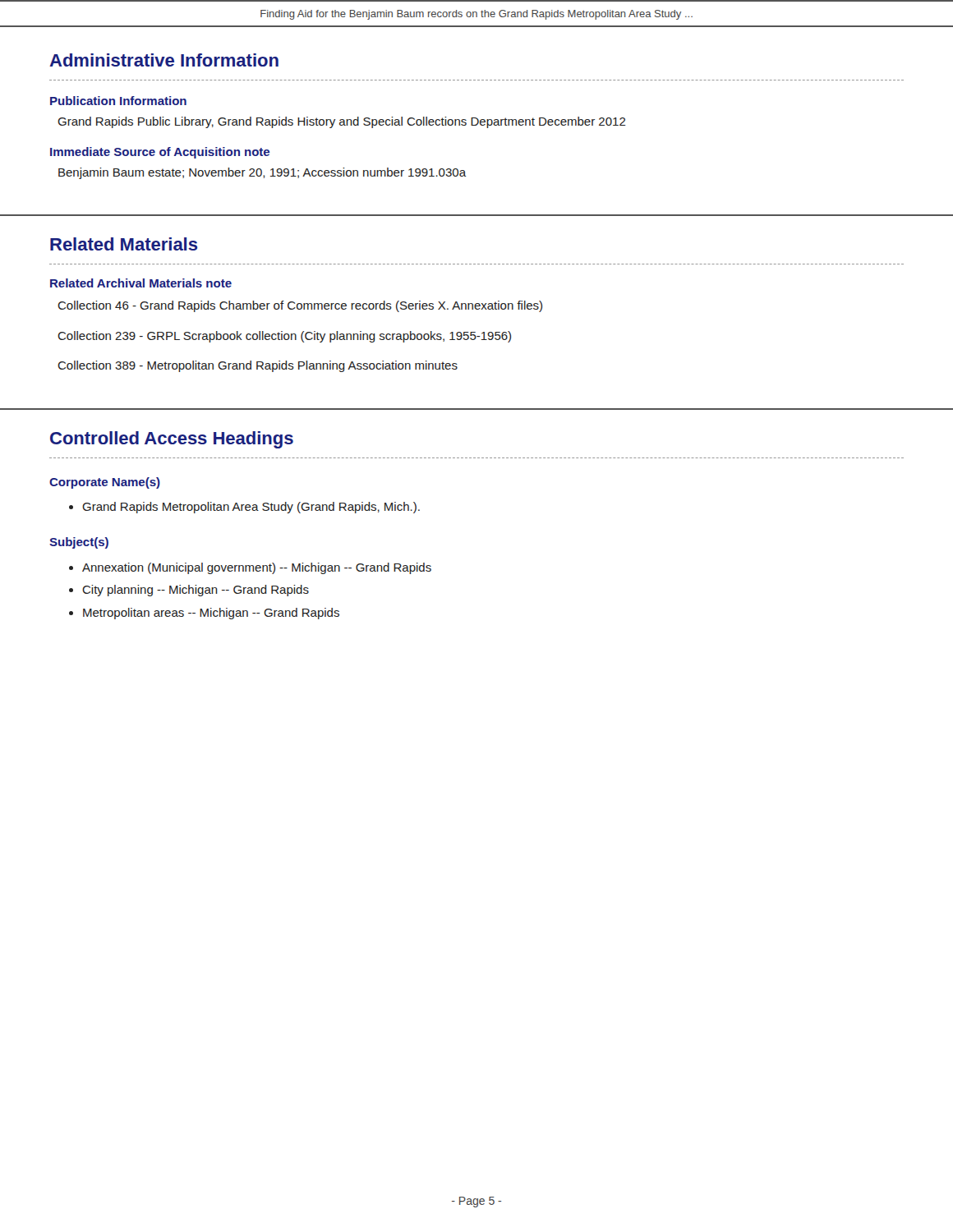
Task: Locate the block of text that opens with "Annexation (Municipal government) -- Michigan -- Grand Rapids"
Action: [250, 568]
